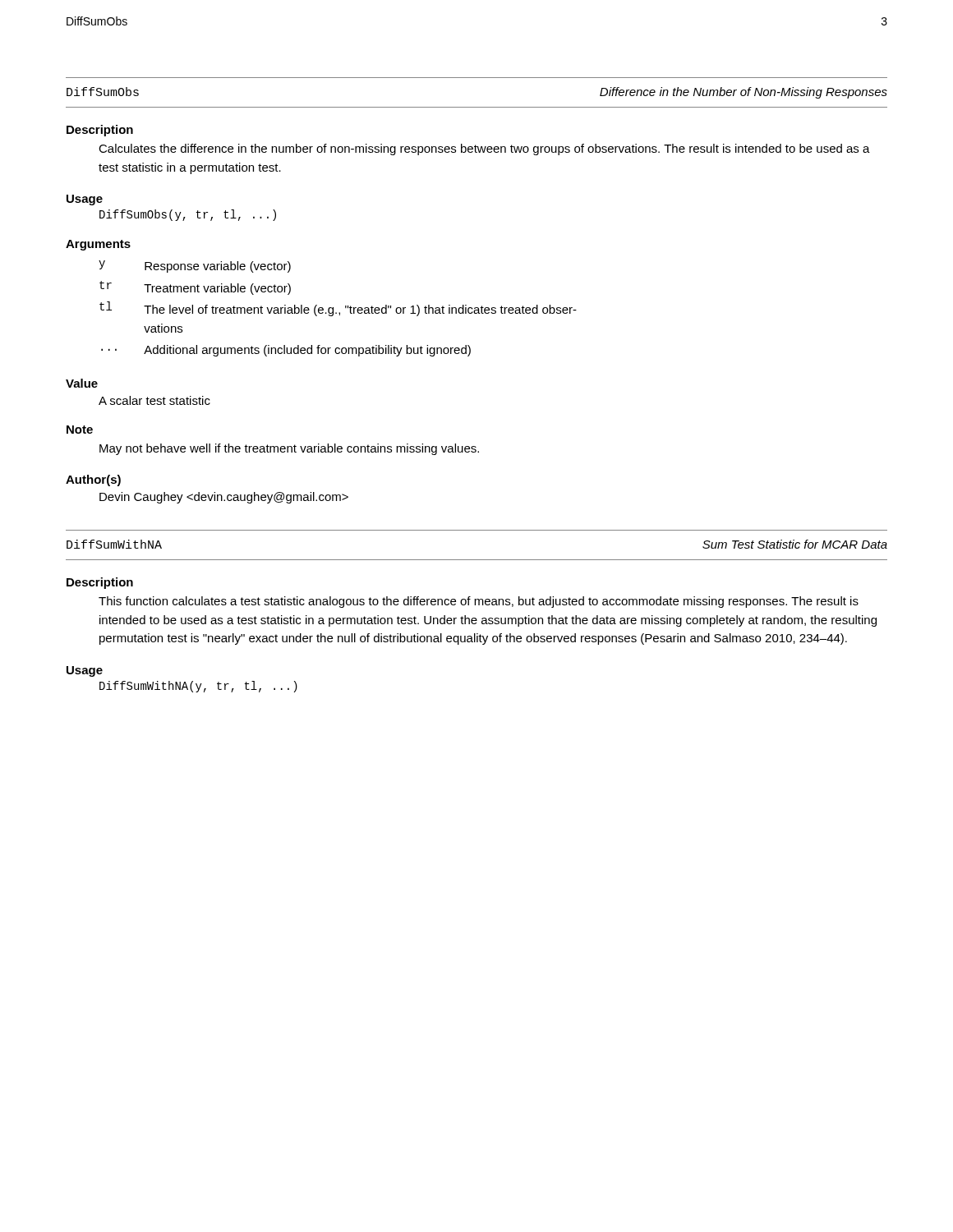Image resolution: width=953 pixels, height=1232 pixels.
Task: Locate the text with the text "A scalar test statistic"
Action: [x=154, y=400]
